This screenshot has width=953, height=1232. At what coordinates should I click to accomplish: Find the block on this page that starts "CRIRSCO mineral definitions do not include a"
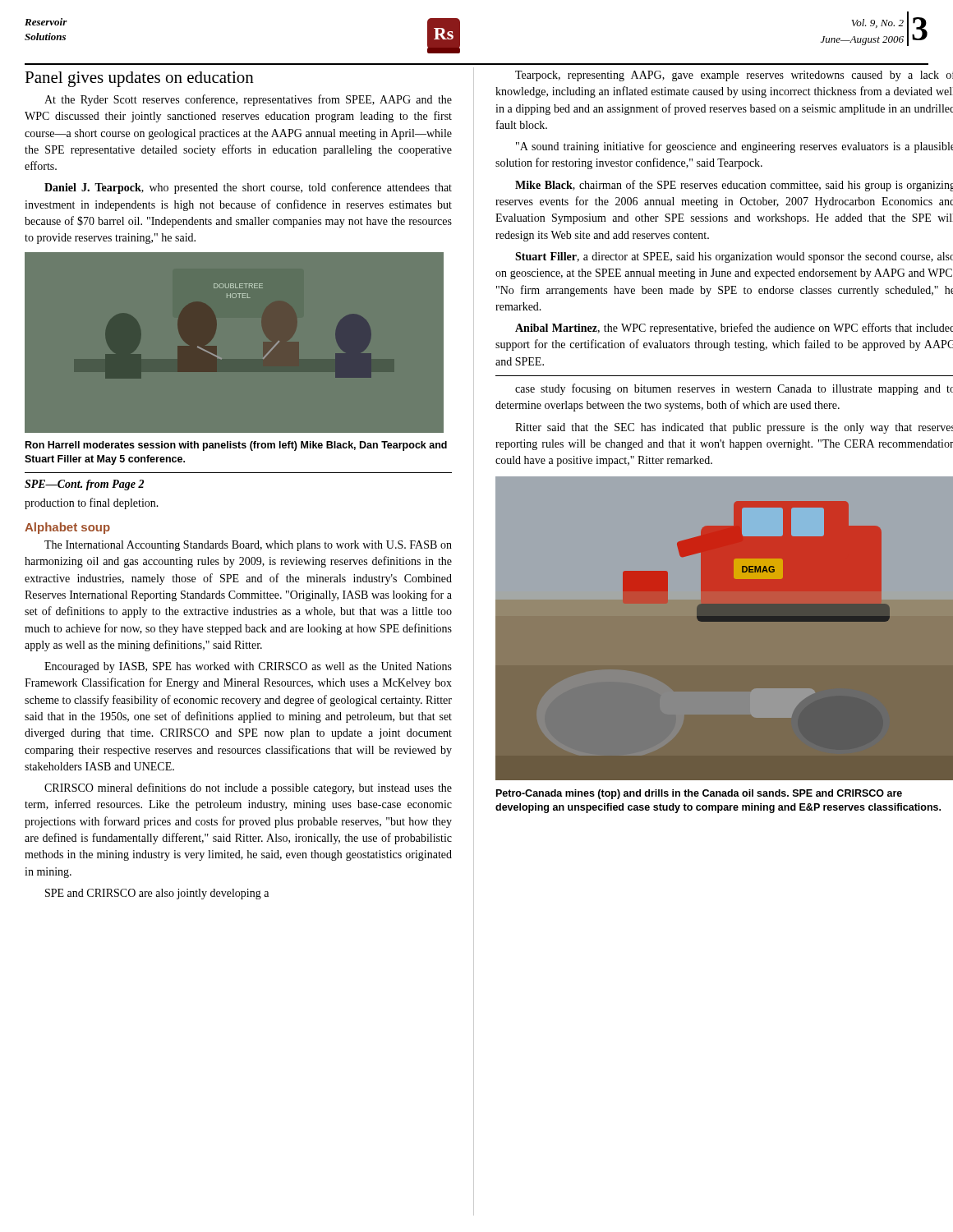click(x=238, y=830)
